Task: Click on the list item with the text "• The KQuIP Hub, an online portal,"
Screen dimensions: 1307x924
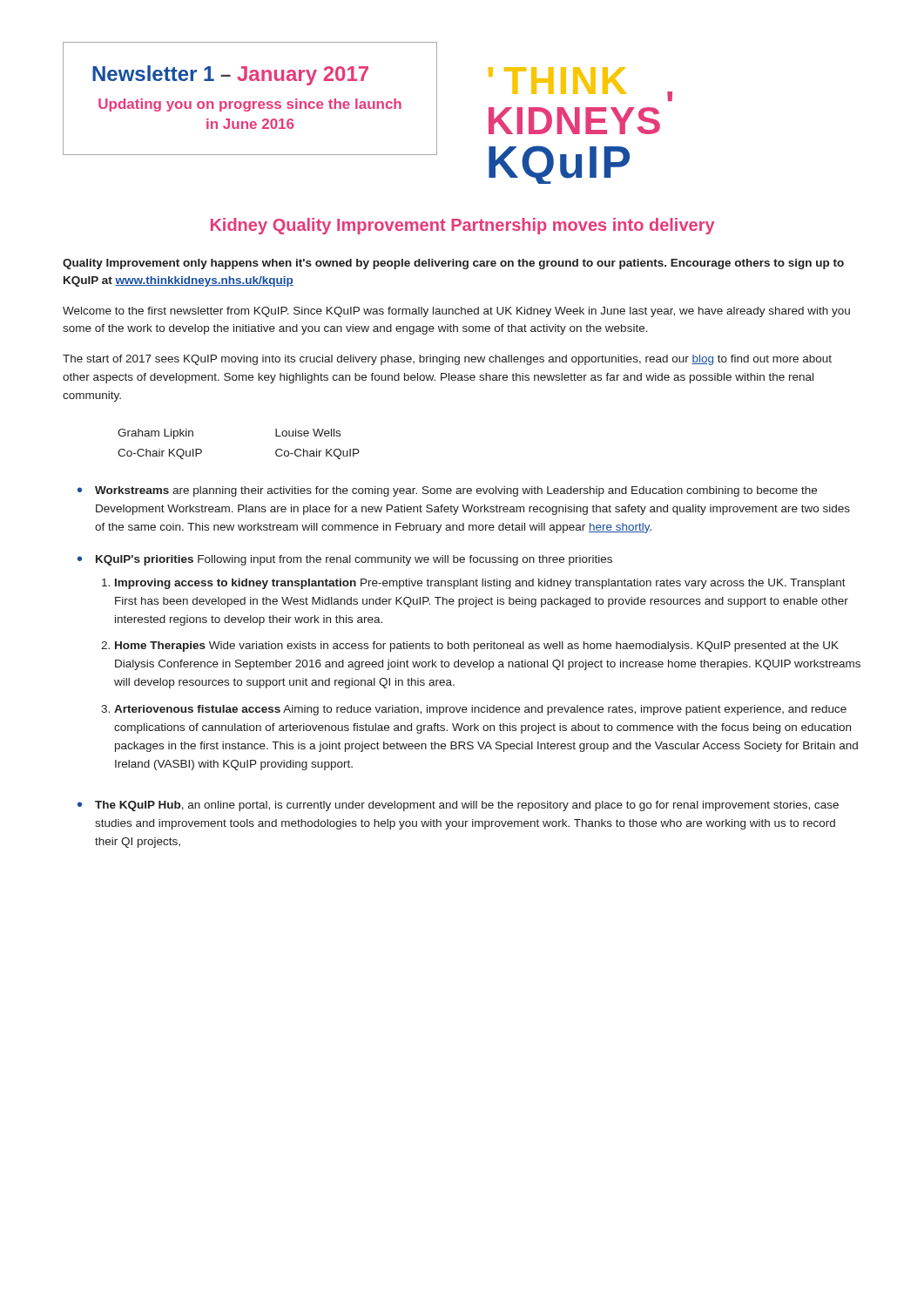Action: [469, 824]
